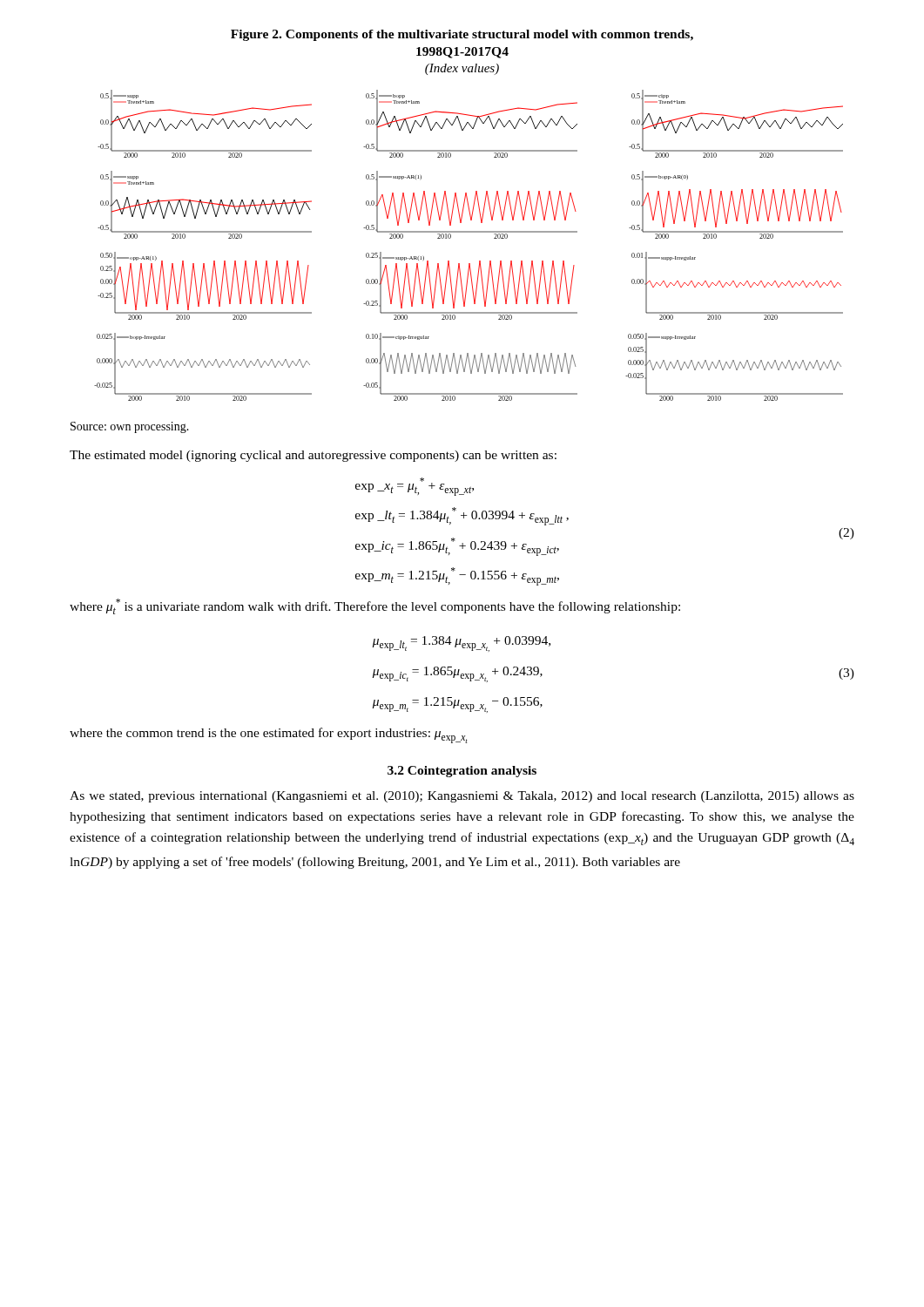924x1307 pixels.
Task: Click where it says "Source: own processing."
Action: coord(129,426)
